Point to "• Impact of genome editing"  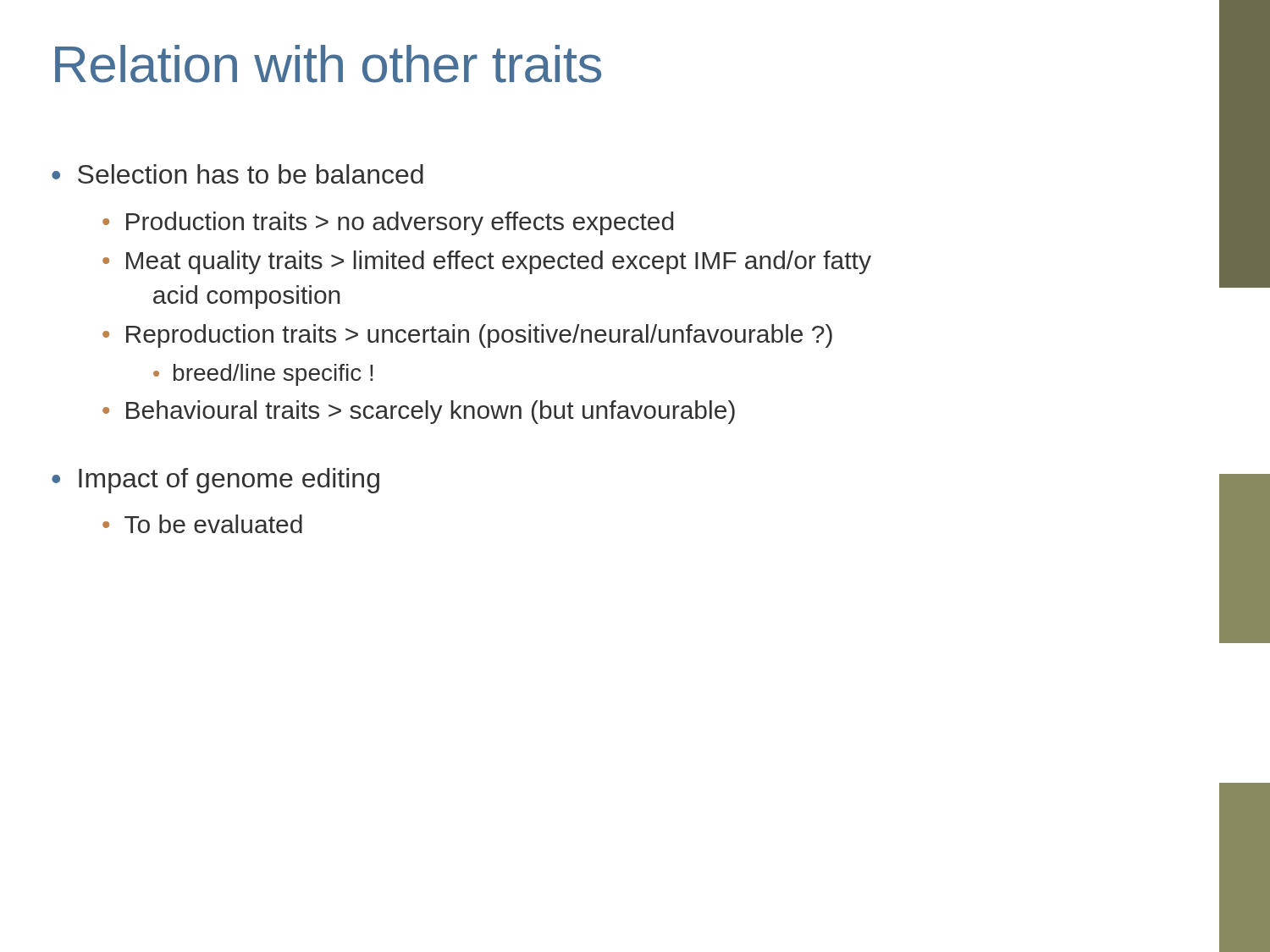[x=216, y=480]
